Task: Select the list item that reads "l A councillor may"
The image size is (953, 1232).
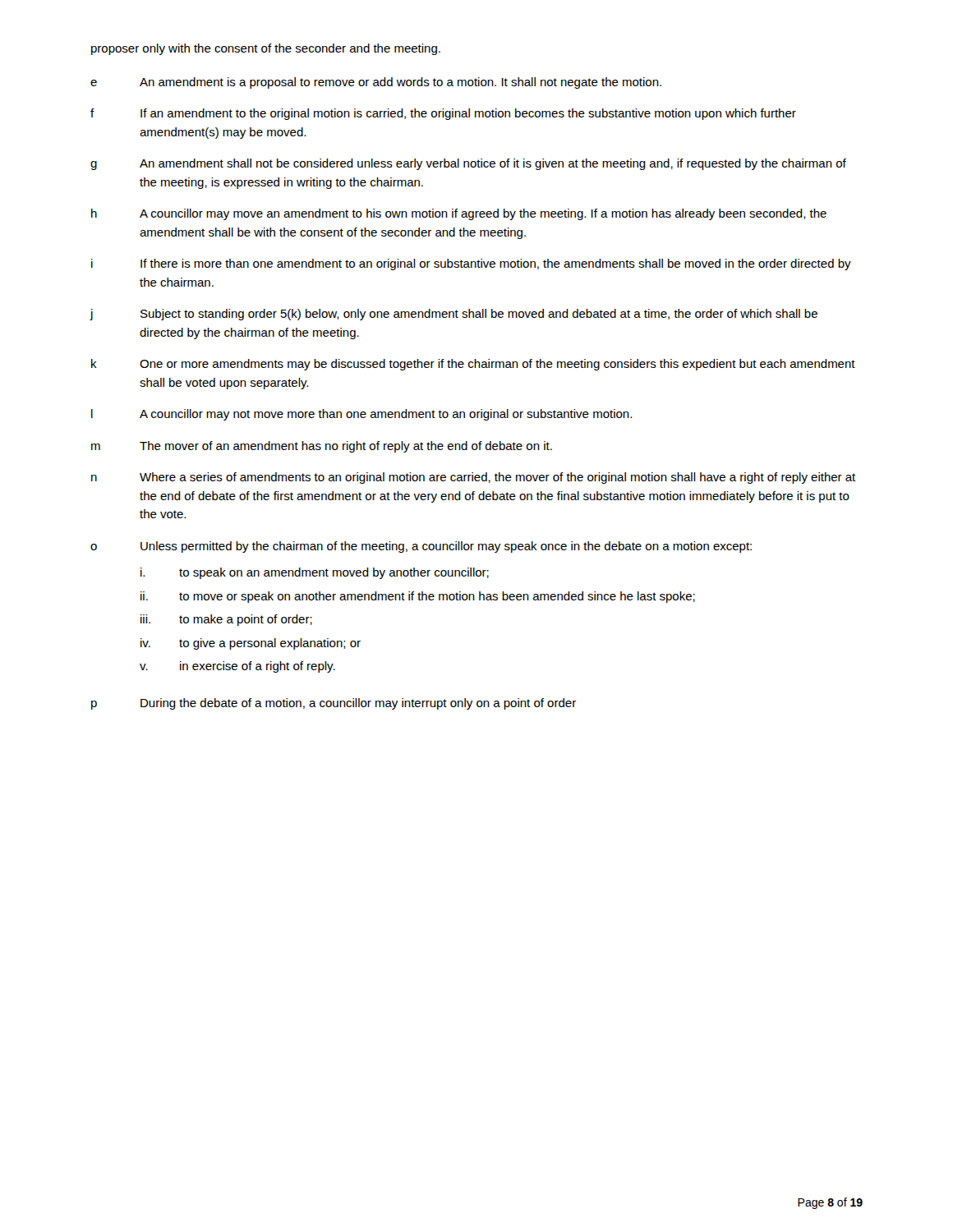Action: [x=476, y=414]
